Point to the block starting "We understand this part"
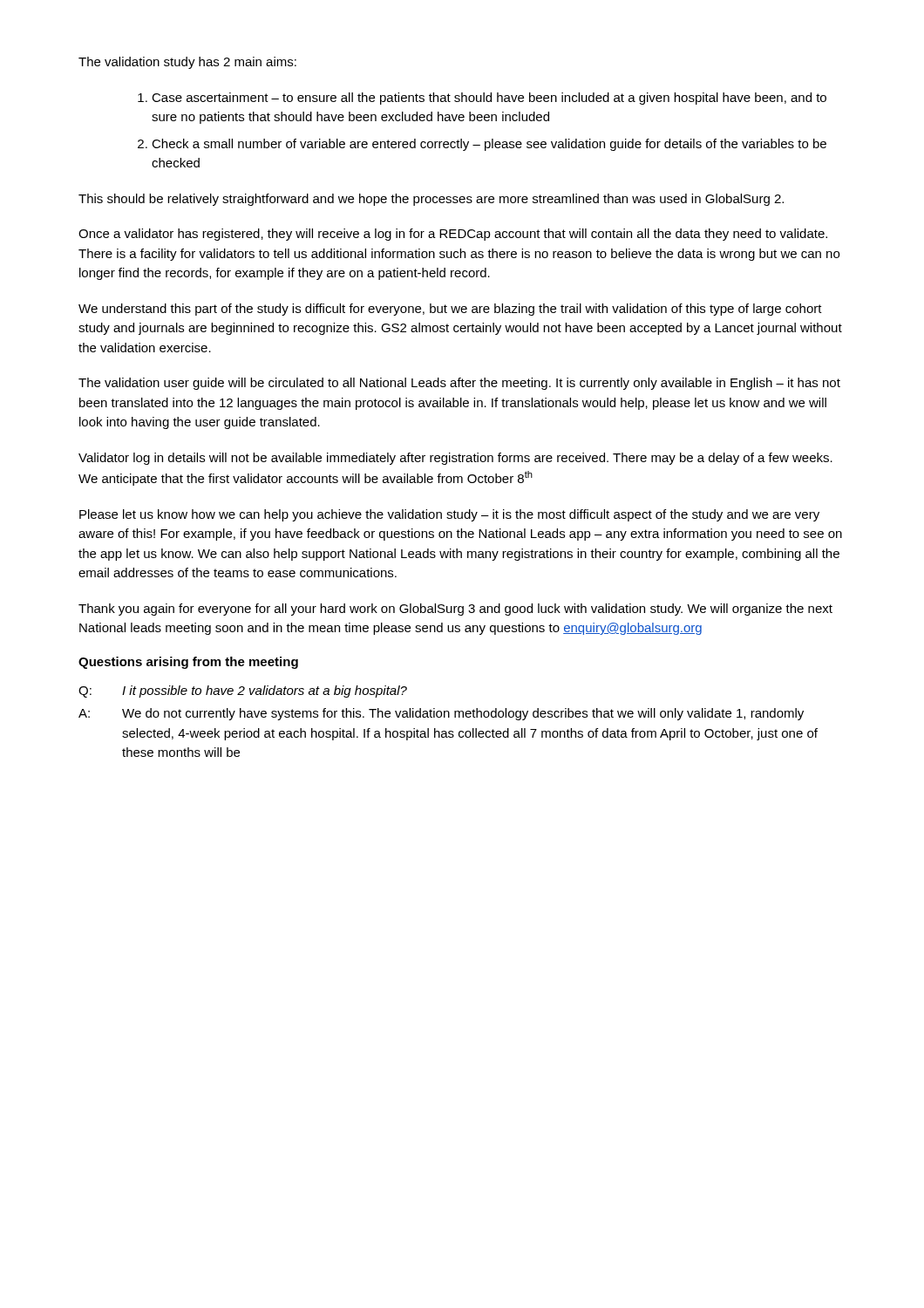Viewport: 924px width, 1308px height. click(460, 327)
